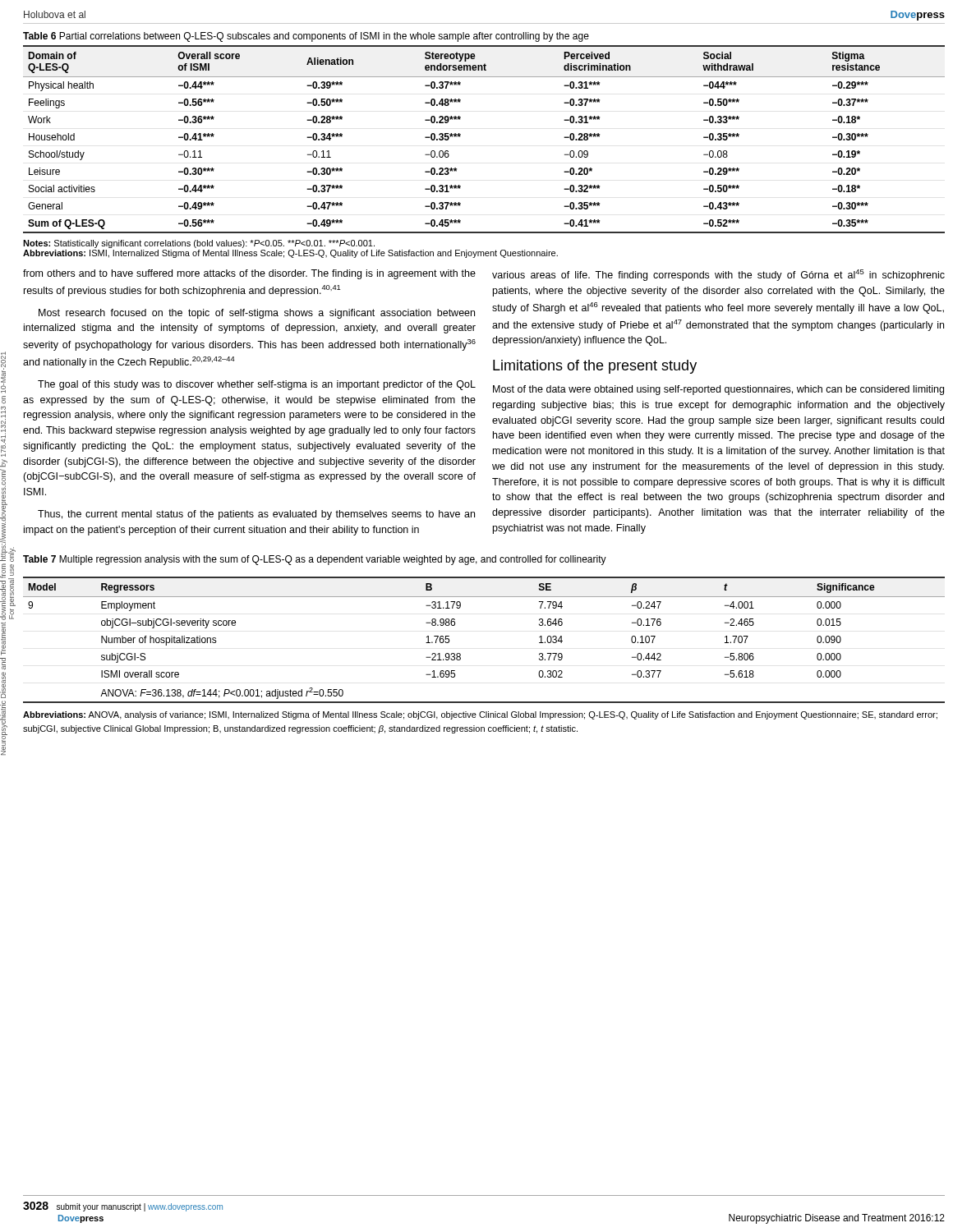Locate the region starting "from others and to have"
Viewport: 953px width, 1232px height.
[249, 402]
